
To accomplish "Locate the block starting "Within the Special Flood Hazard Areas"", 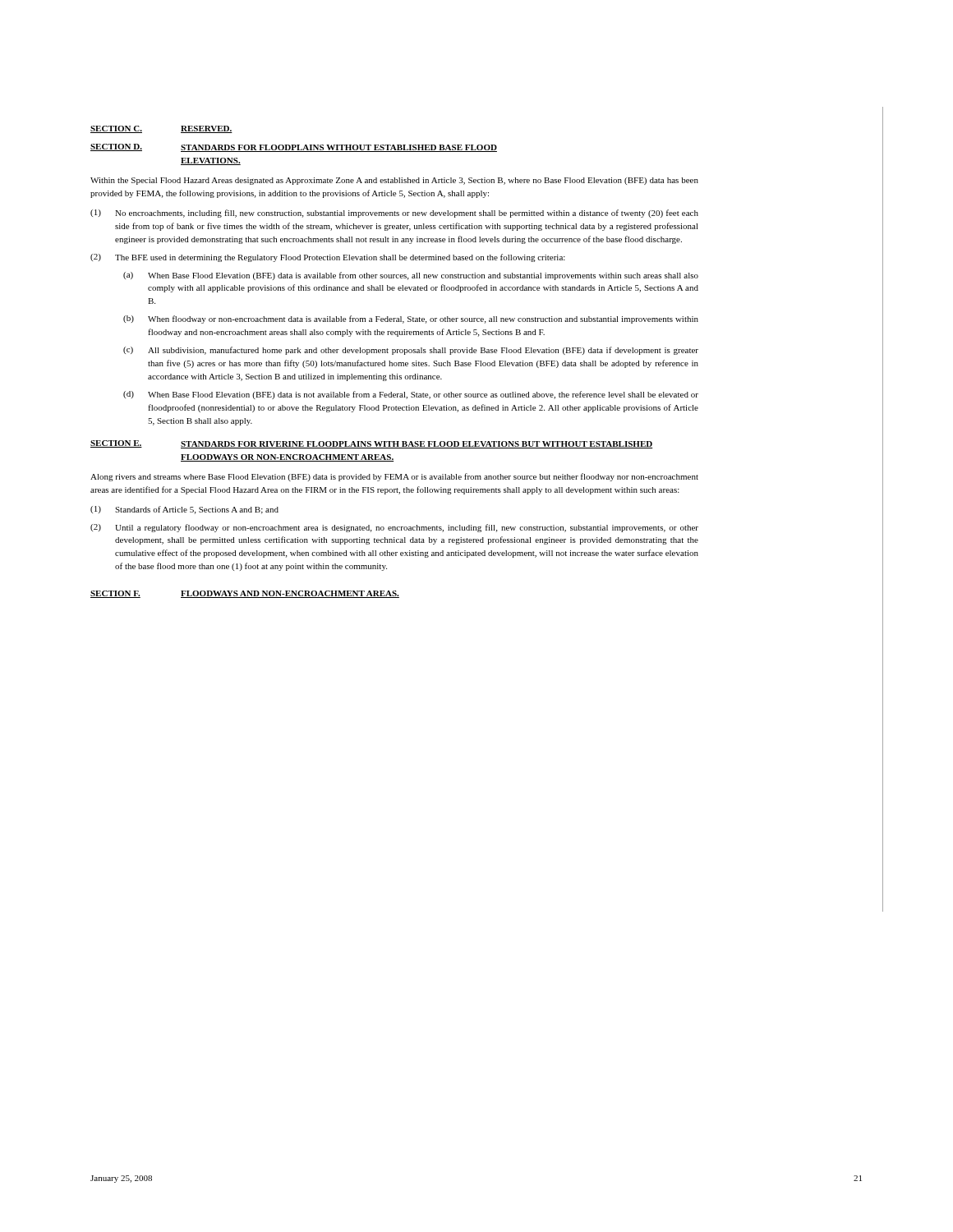I will coord(394,186).
